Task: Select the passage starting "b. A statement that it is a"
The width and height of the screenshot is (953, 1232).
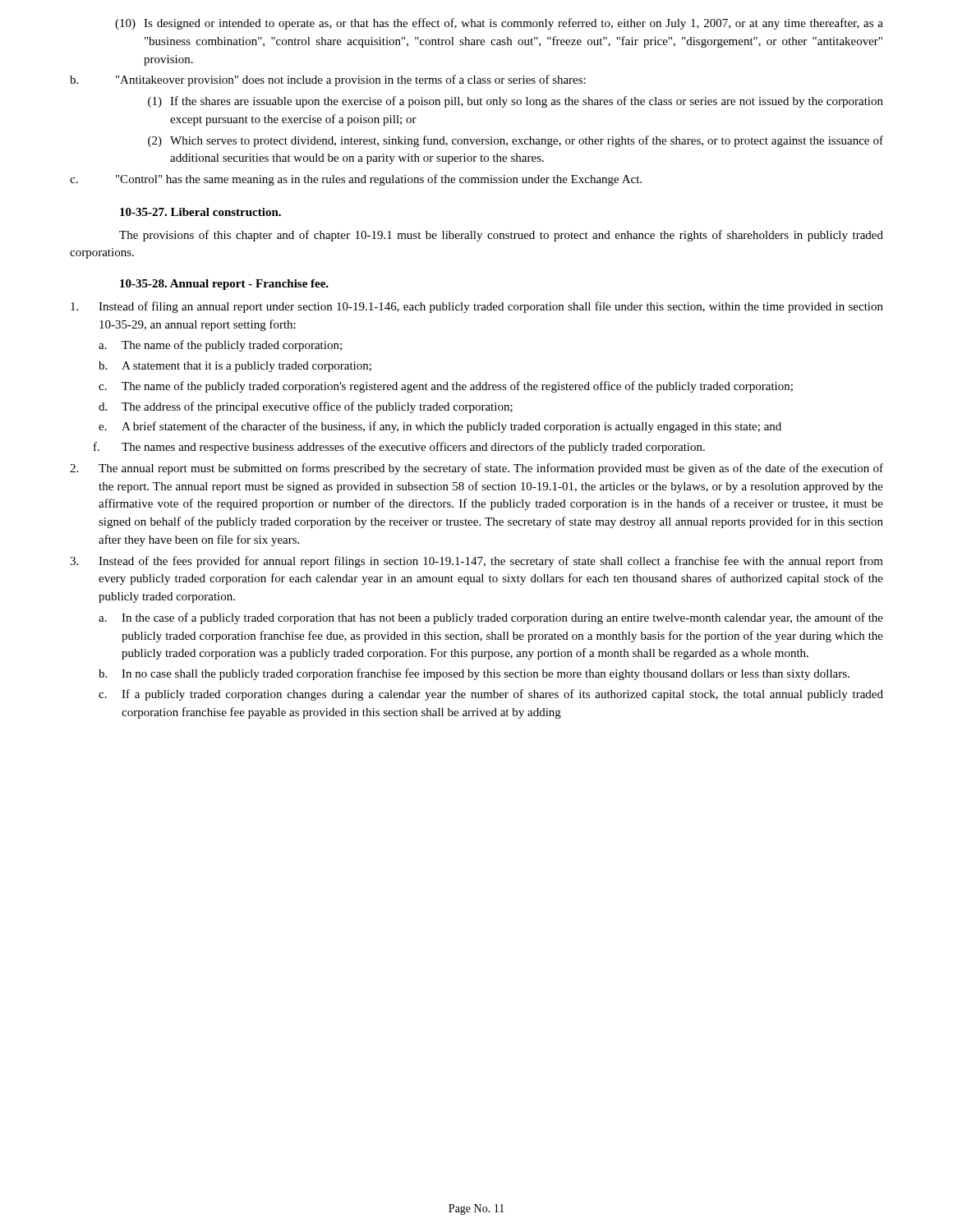Action: [235, 367]
